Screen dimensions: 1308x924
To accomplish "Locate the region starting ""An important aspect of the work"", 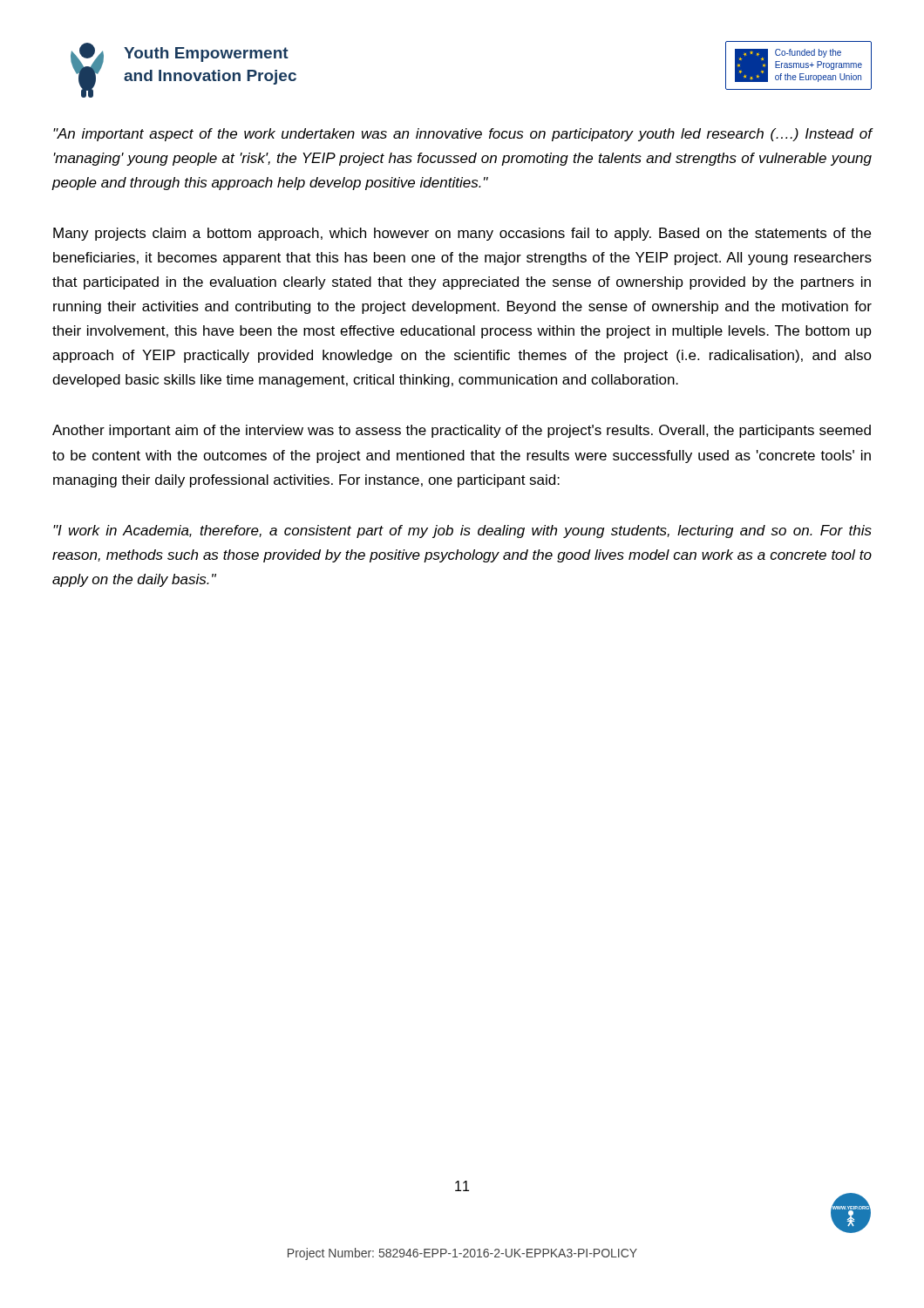I will pos(462,159).
